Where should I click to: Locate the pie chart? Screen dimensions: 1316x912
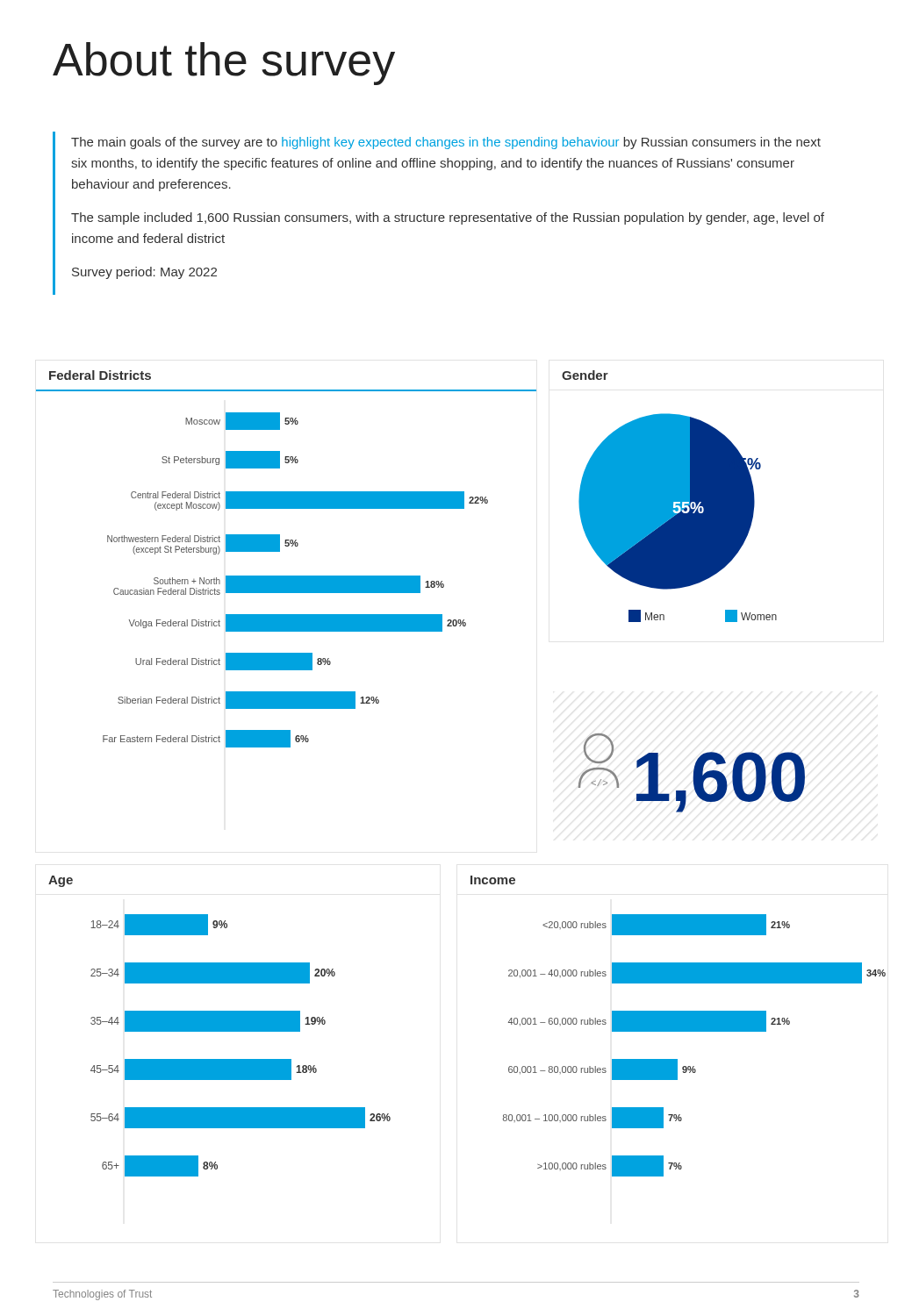click(x=716, y=501)
